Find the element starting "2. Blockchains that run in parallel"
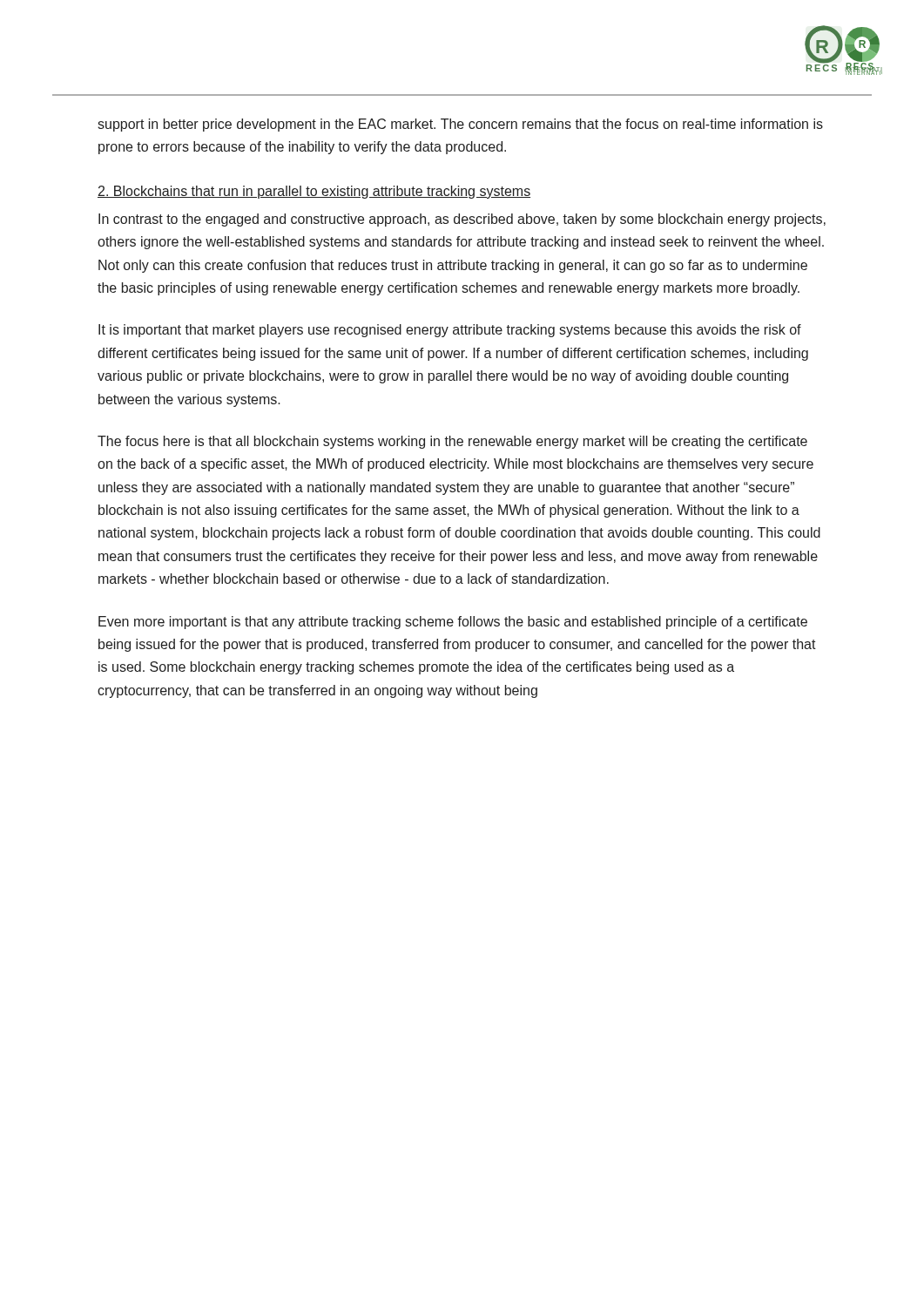This screenshot has width=924, height=1307. (314, 191)
